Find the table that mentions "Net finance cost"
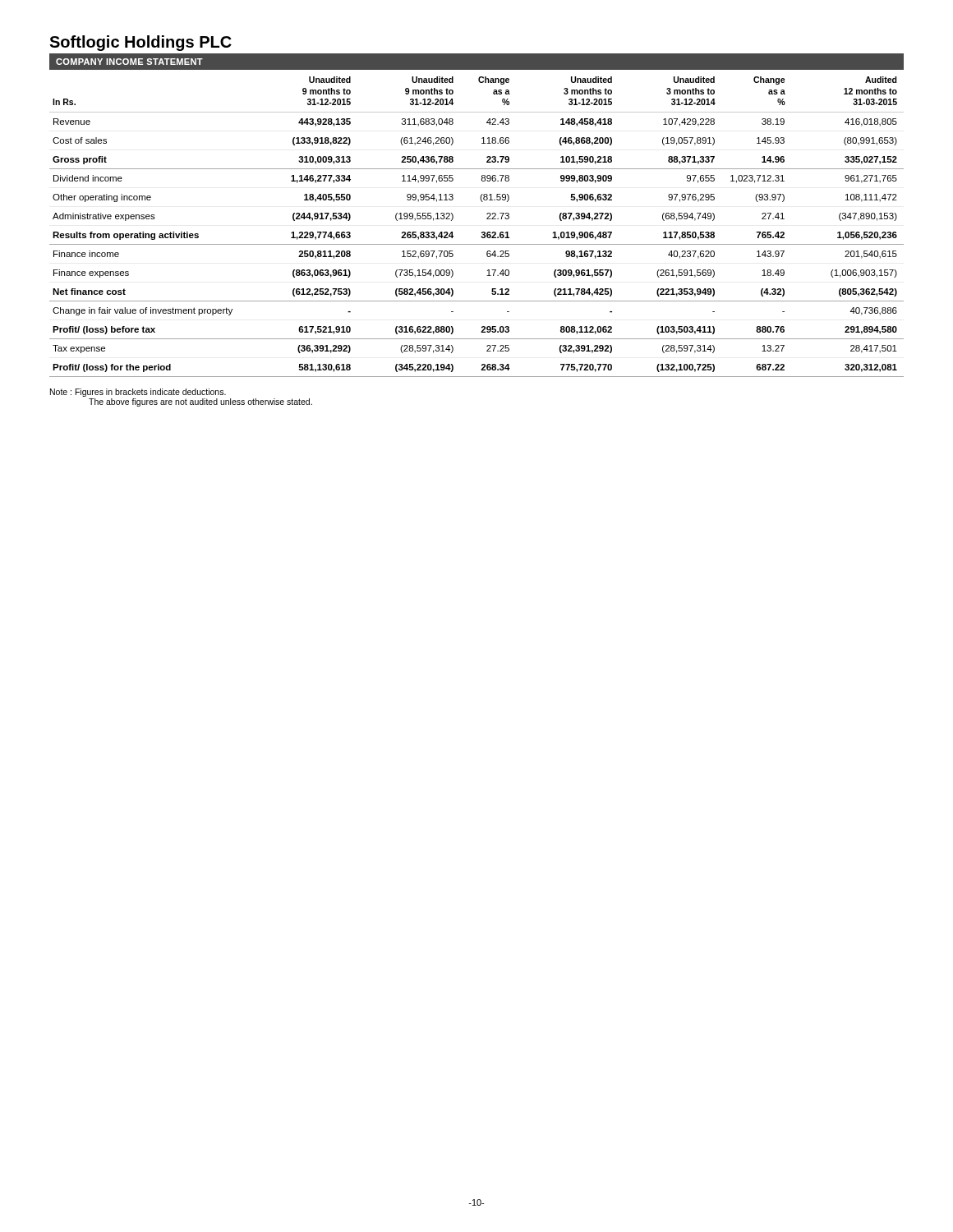 476,223
